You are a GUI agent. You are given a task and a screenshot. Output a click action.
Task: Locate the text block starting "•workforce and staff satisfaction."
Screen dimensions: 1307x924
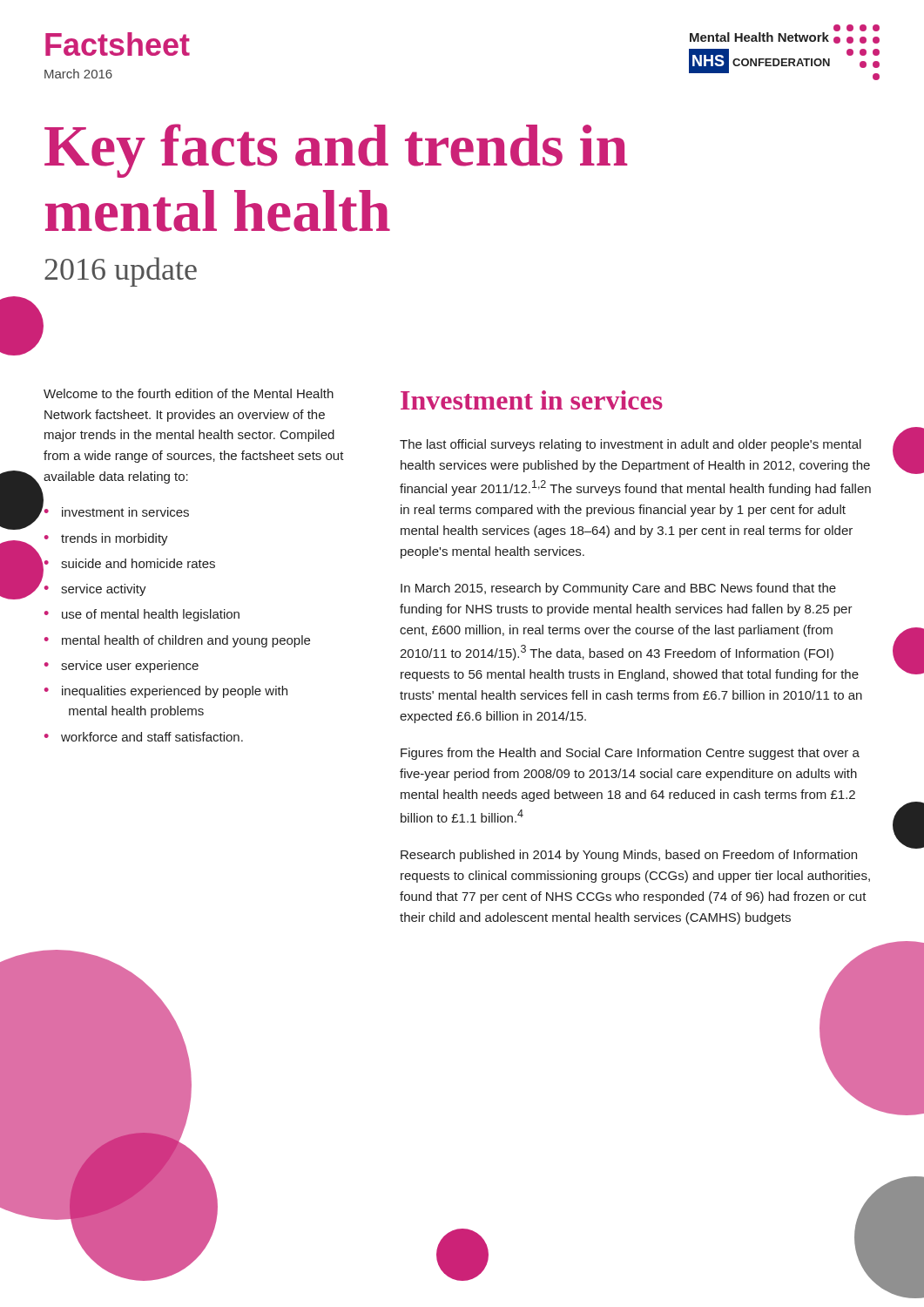click(144, 737)
